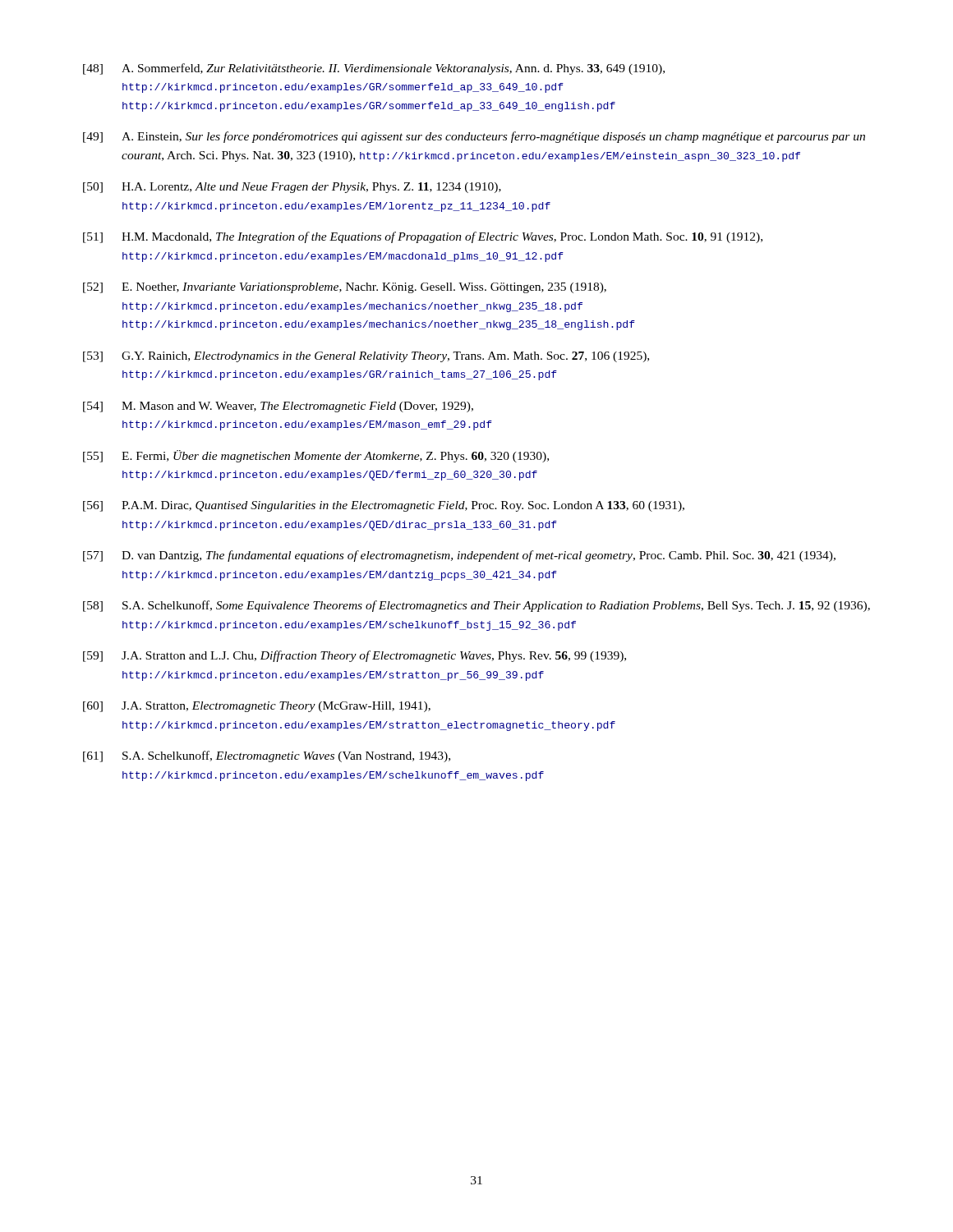Locate the list item containing "[52] E. Noether, Invariante Variationsprobleme, Nachr. König."
The image size is (953, 1232).
(x=476, y=305)
